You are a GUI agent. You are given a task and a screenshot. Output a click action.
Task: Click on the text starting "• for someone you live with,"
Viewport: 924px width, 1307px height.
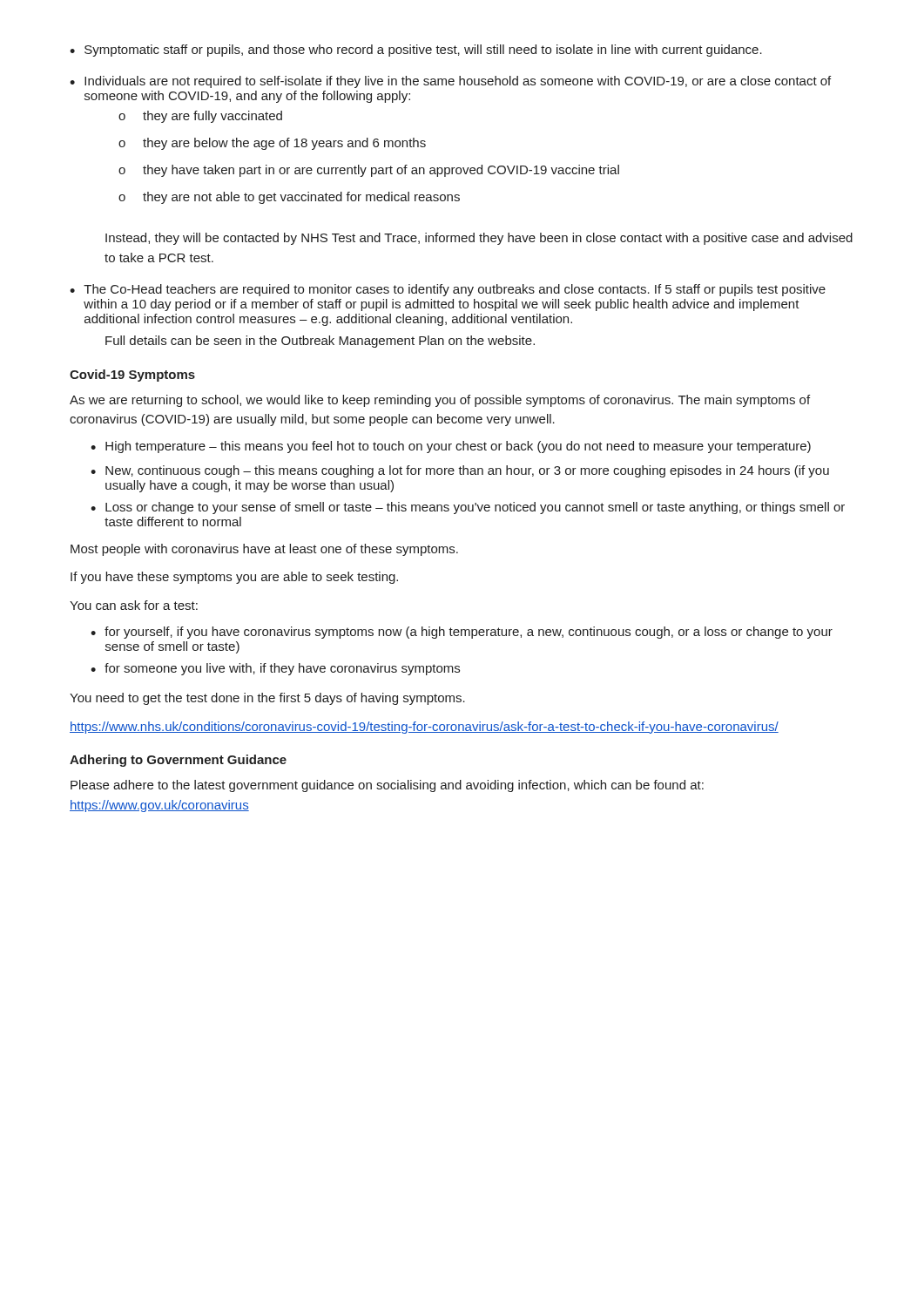pos(276,669)
